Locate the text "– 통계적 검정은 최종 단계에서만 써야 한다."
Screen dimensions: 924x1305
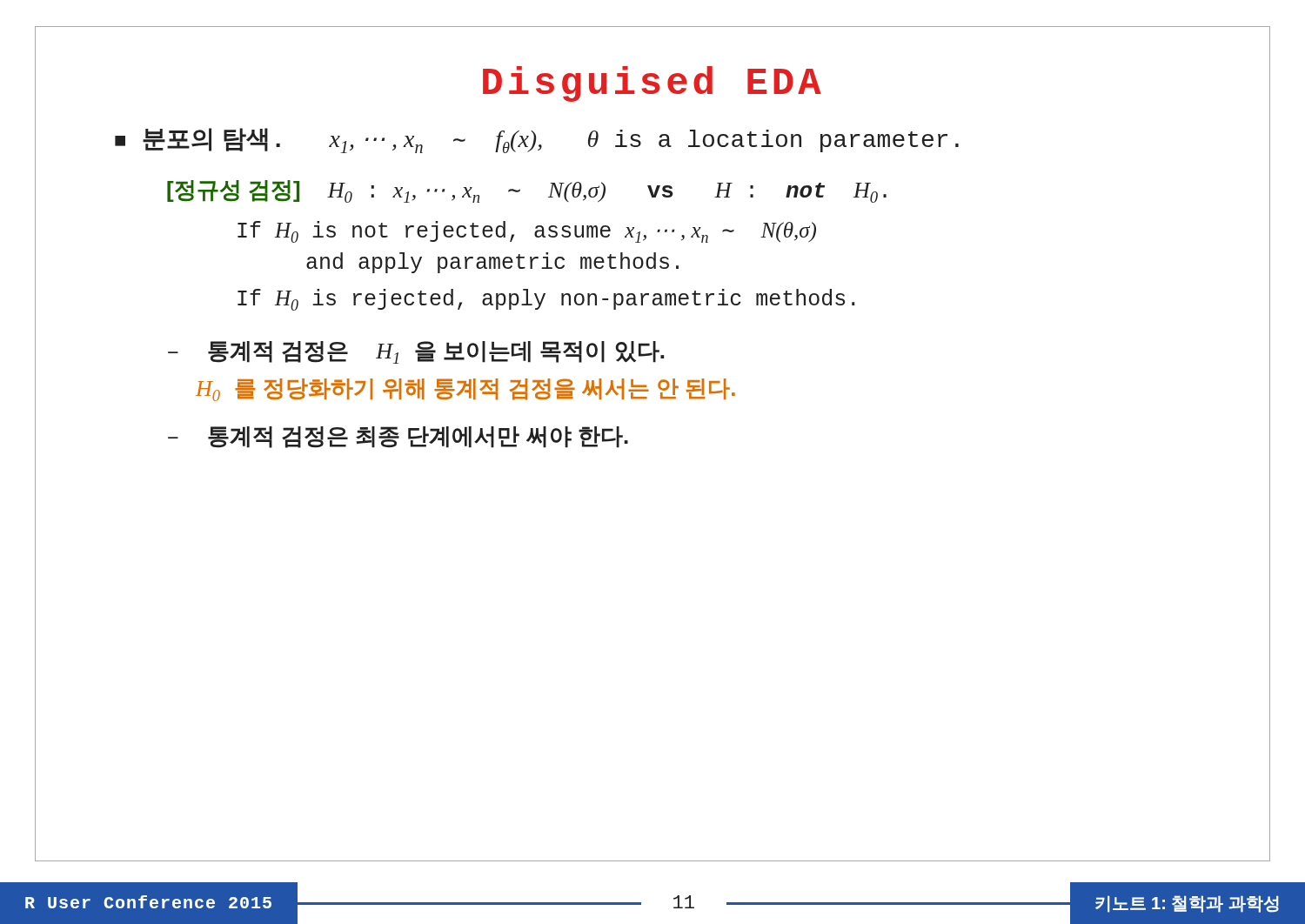click(x=398, y=437)
